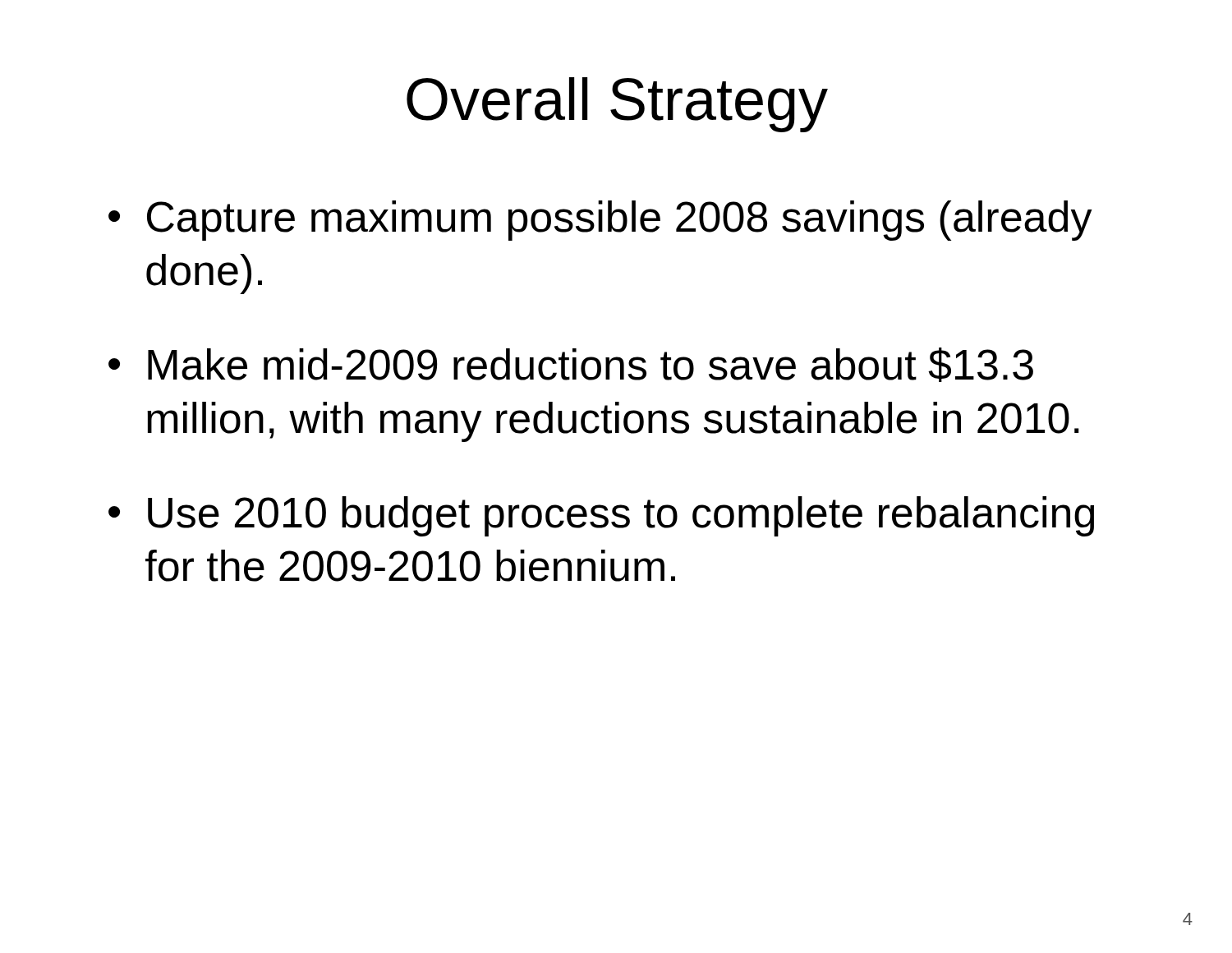Find the list item with the text "• Use 2010"
This screenshot has width=1232, height=953.
click(x=628, y=540)
